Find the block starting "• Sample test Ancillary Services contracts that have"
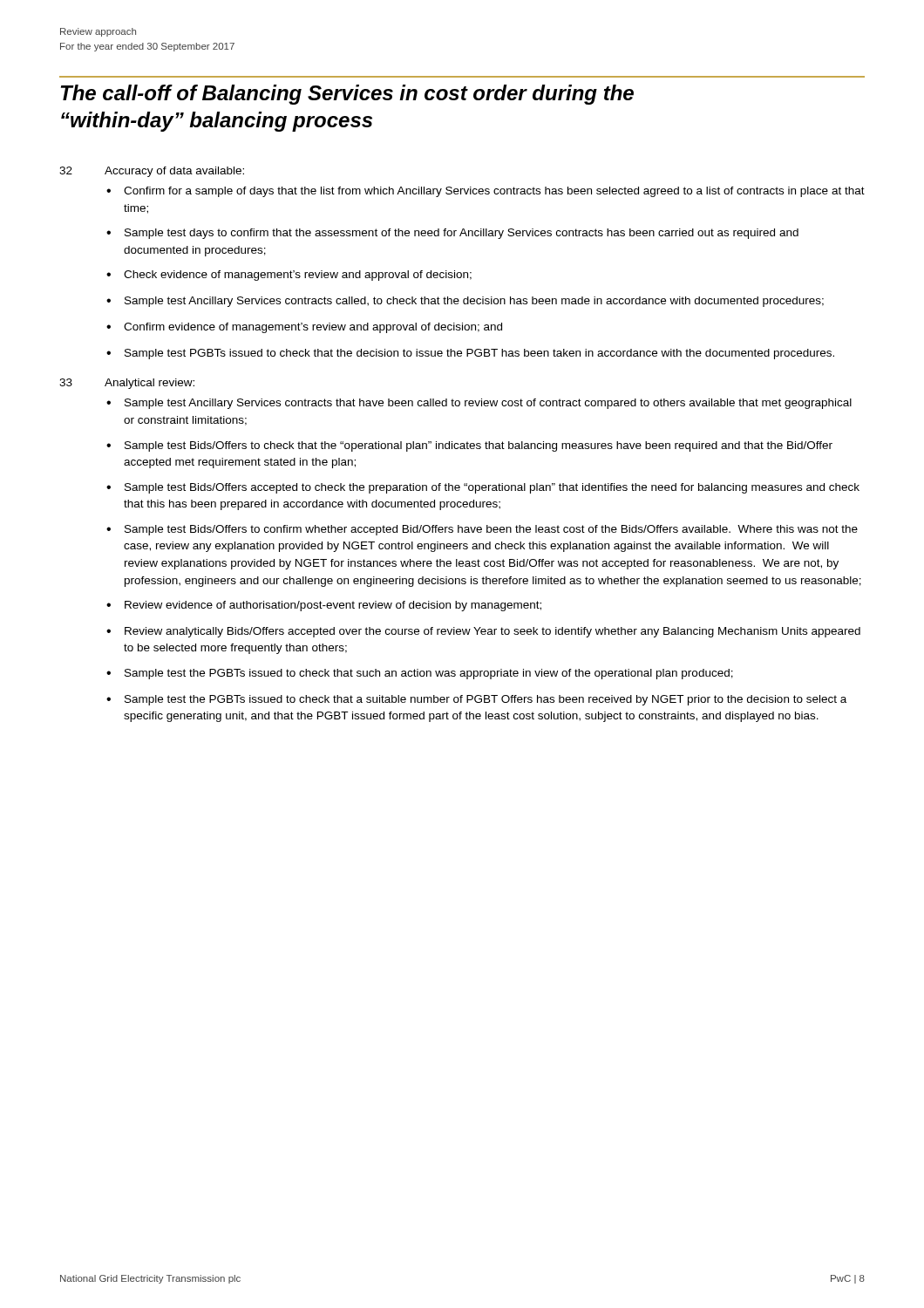This screenshot has width=924, height=1308. (486, 412)
